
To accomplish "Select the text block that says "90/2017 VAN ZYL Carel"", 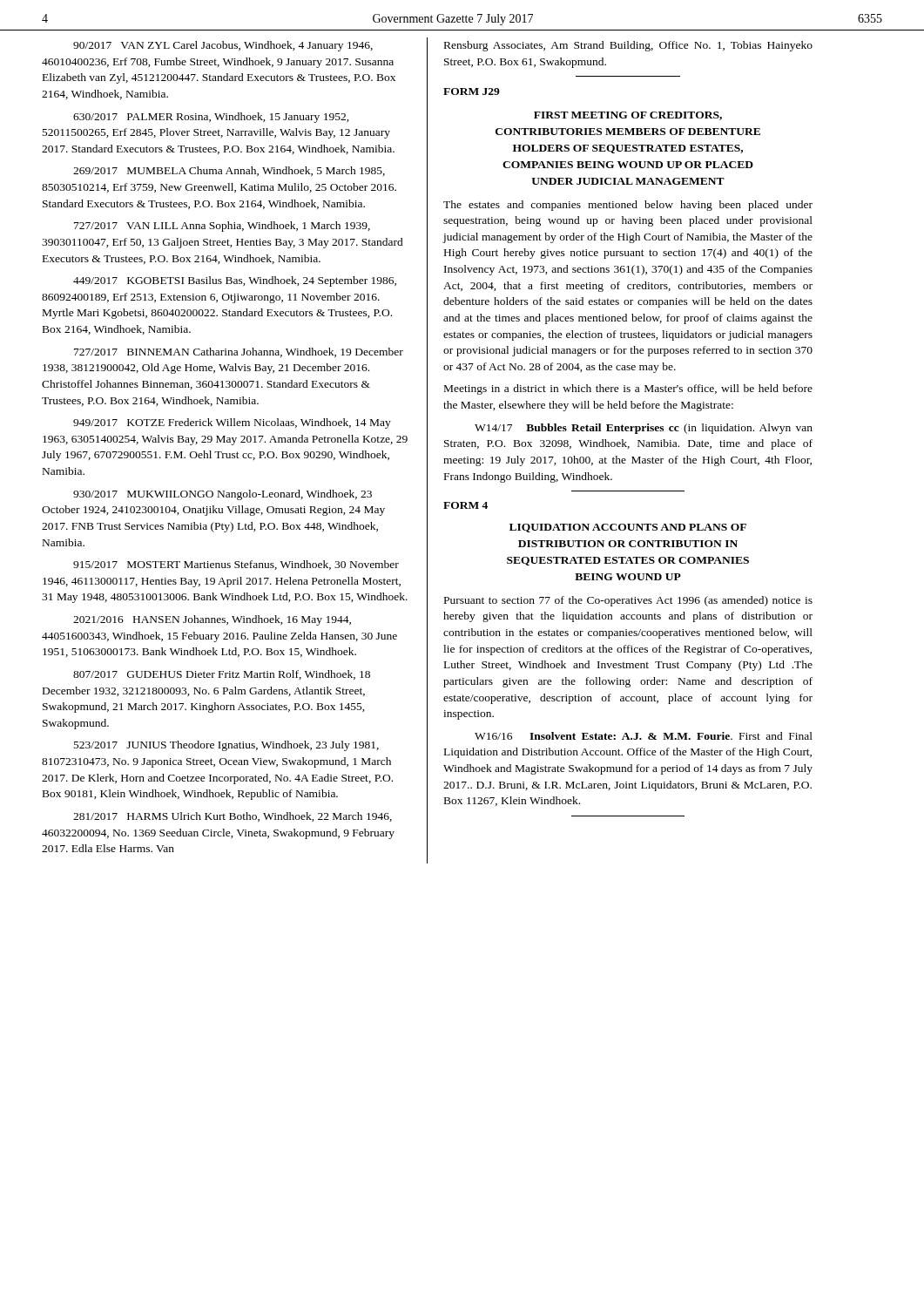I will 226,70.
